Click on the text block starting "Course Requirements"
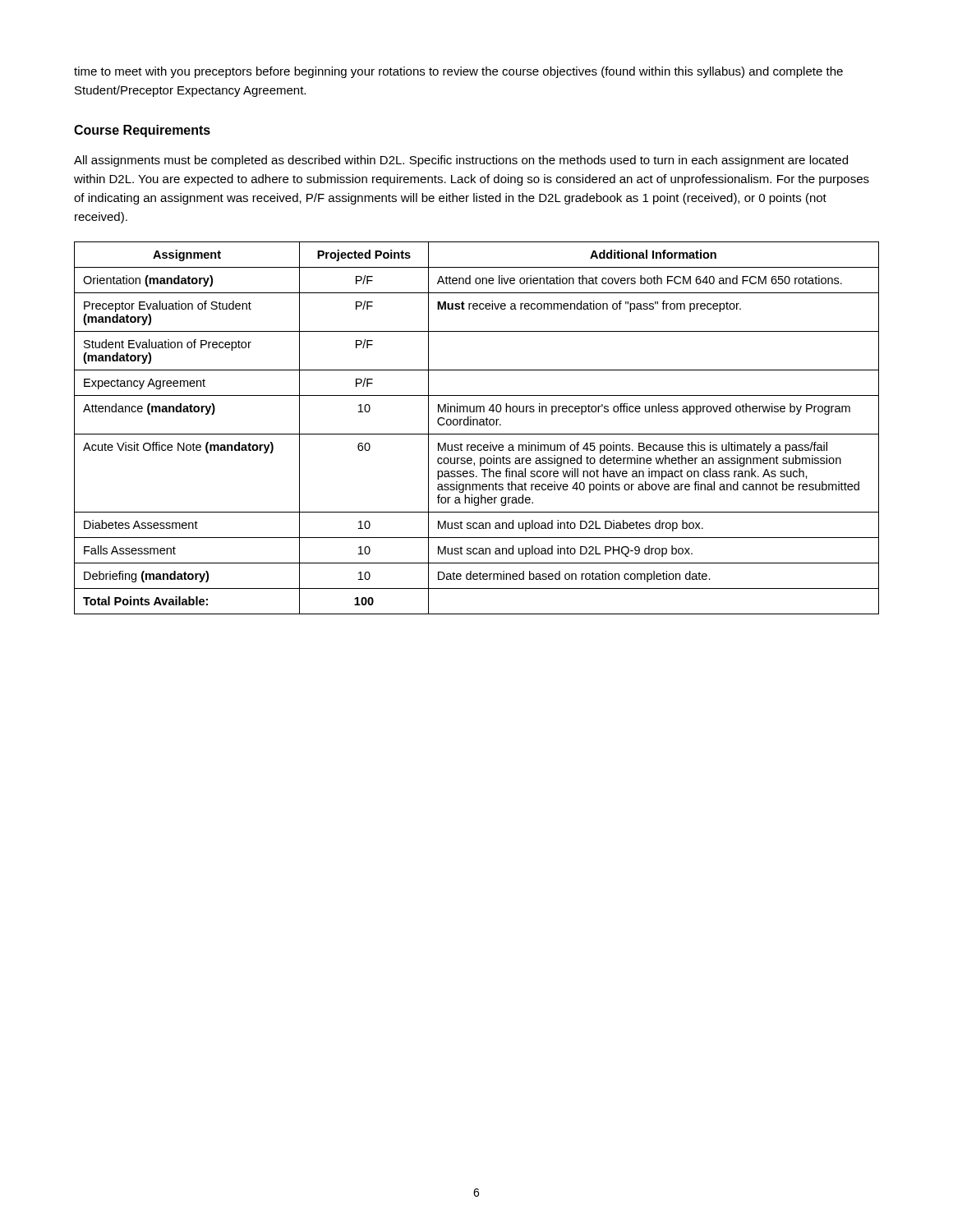The image size is (953, 1232). click(142, 131)
